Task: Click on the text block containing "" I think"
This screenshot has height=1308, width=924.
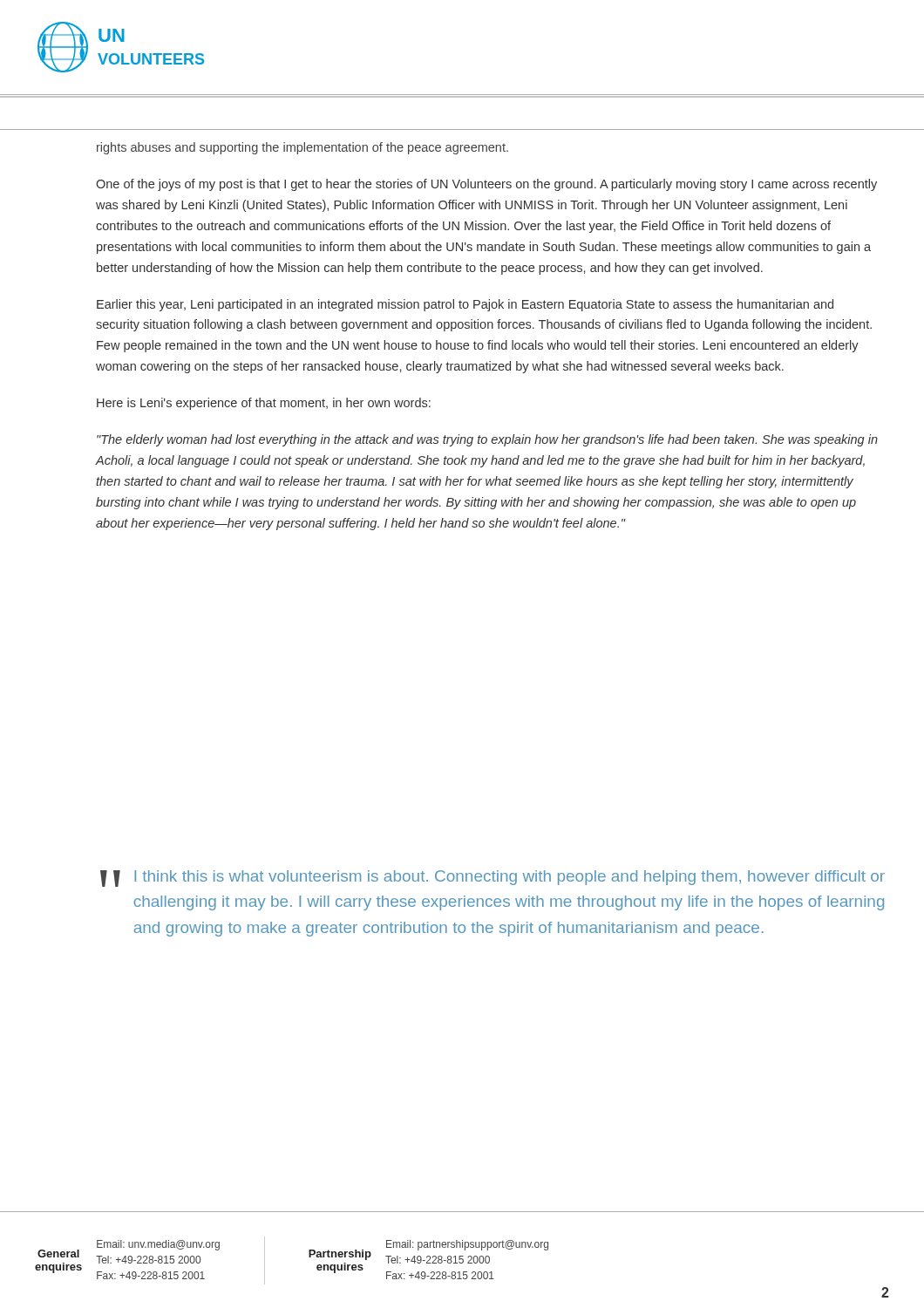Action: point(493,897)
